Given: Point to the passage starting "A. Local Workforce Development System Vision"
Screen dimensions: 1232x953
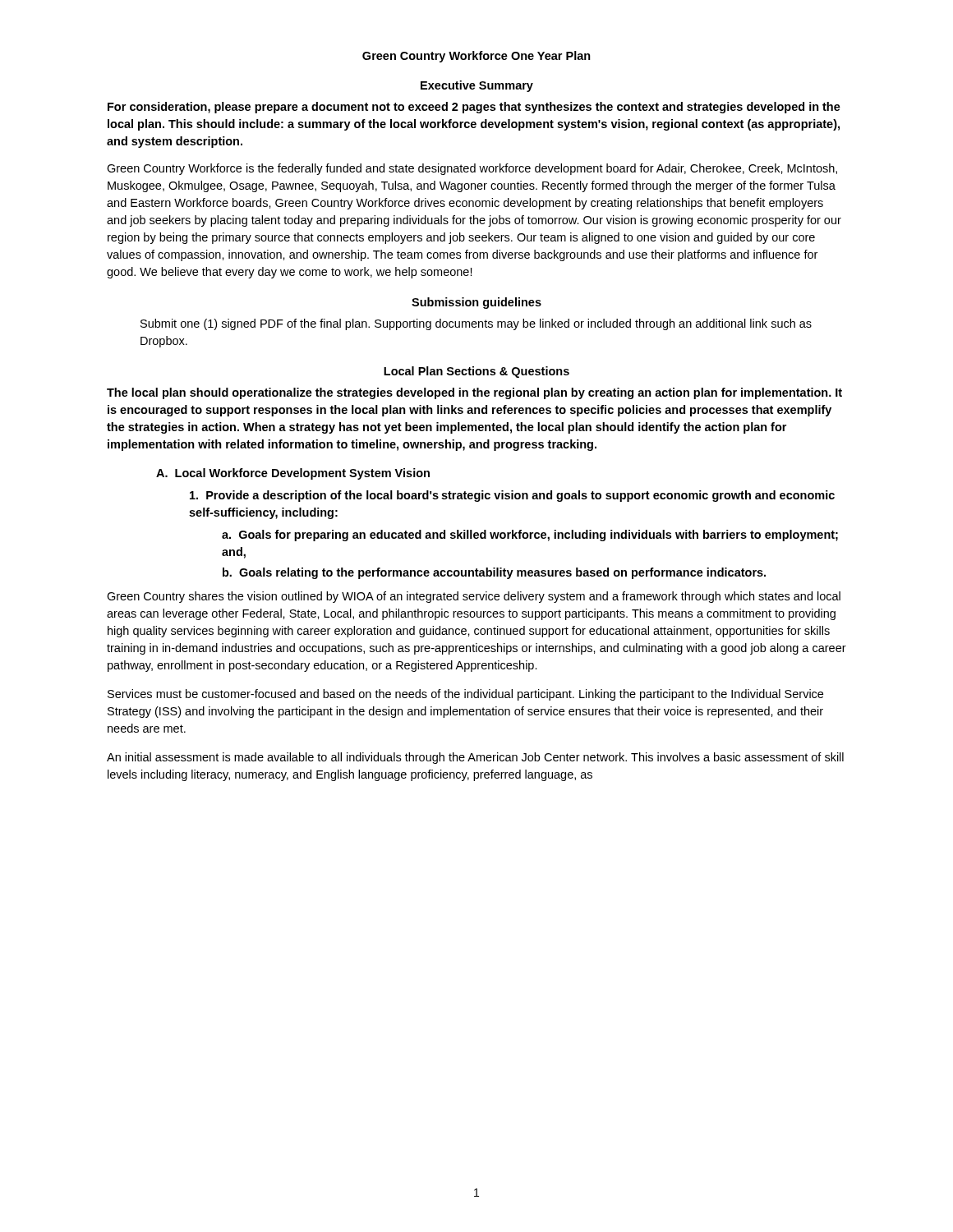Looking at the screenshot, I should [293, 473].
